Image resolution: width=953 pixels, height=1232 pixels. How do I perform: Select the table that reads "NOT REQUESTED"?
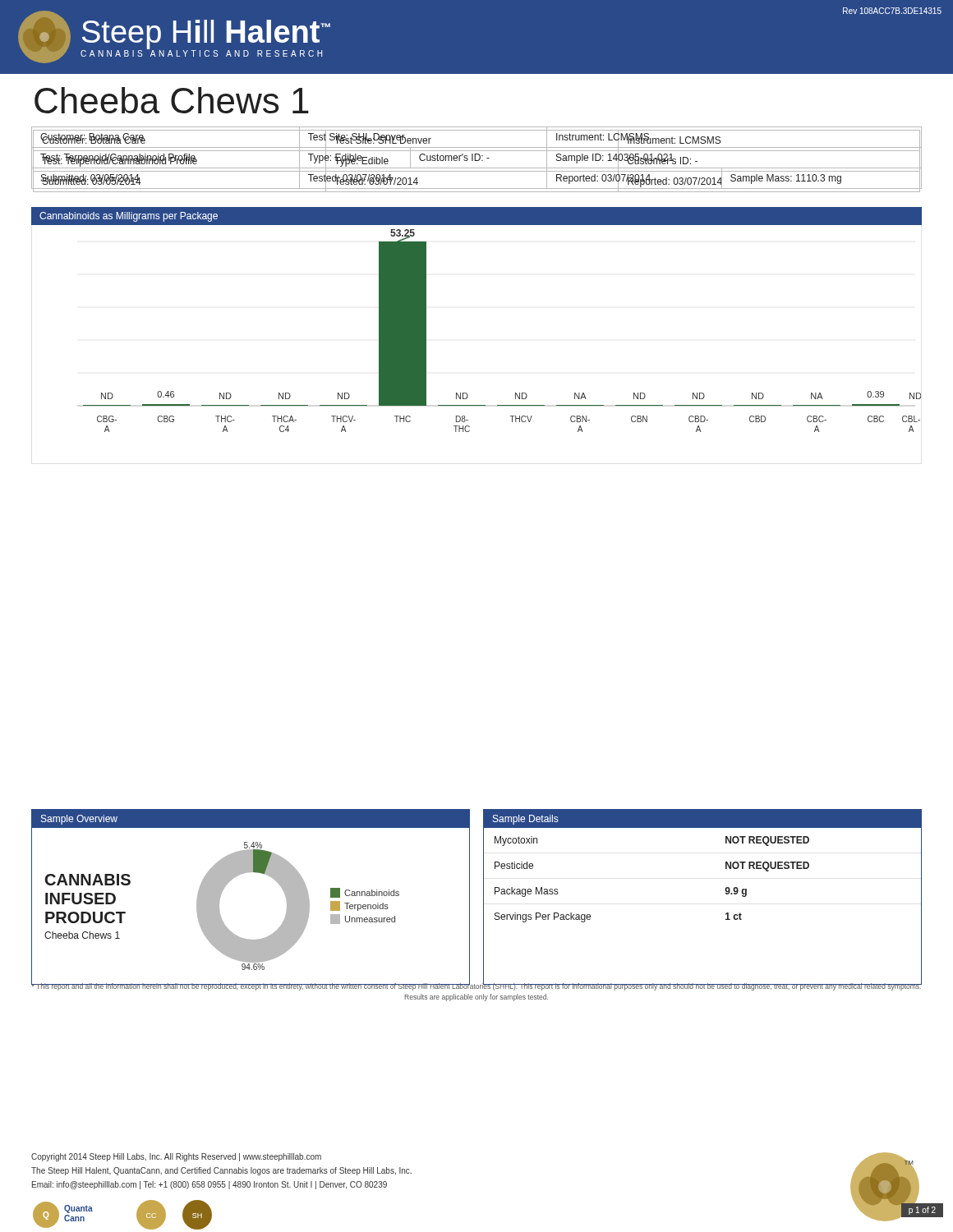702,897
